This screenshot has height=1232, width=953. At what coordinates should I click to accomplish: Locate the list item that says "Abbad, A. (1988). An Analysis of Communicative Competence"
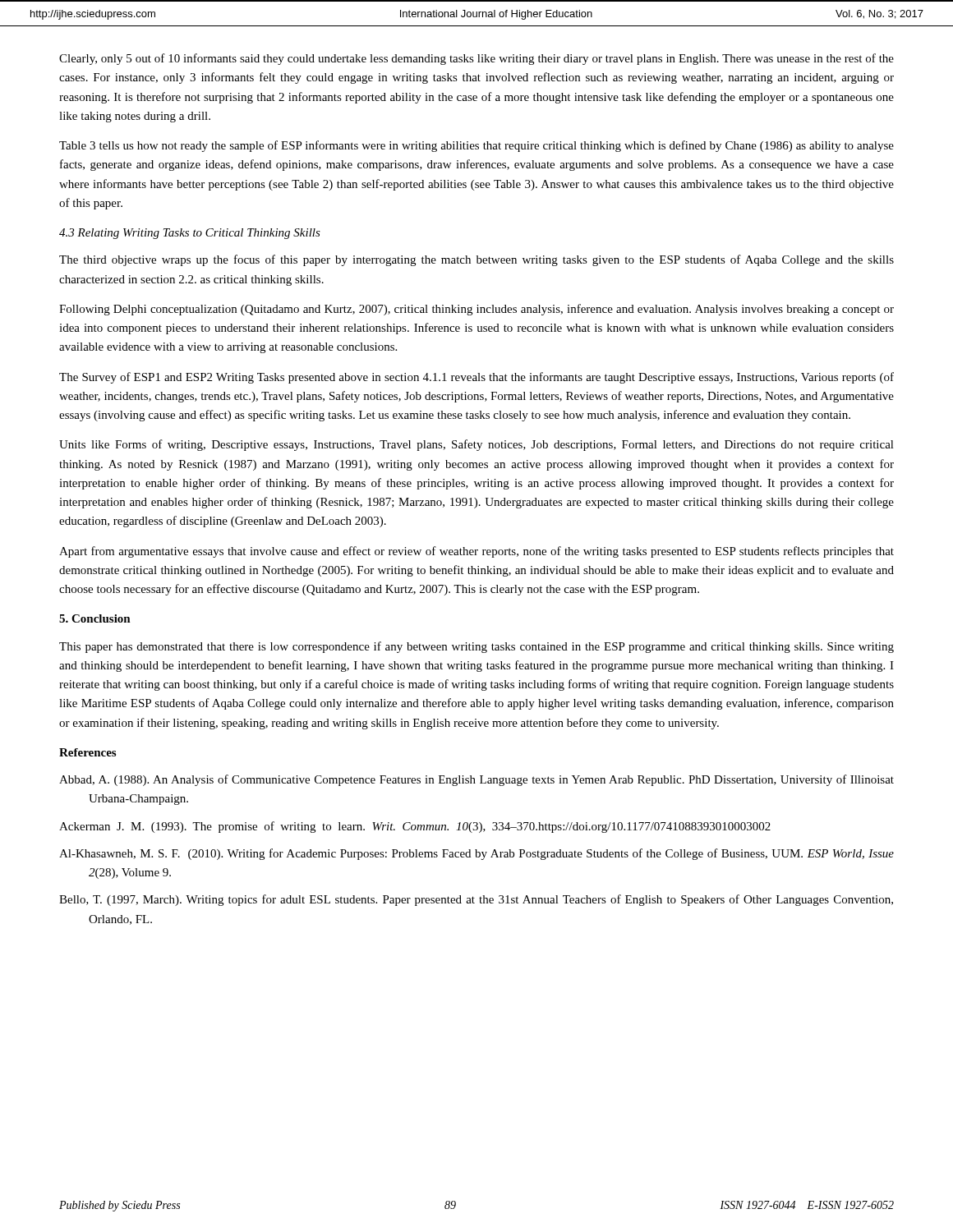[476, 789]
